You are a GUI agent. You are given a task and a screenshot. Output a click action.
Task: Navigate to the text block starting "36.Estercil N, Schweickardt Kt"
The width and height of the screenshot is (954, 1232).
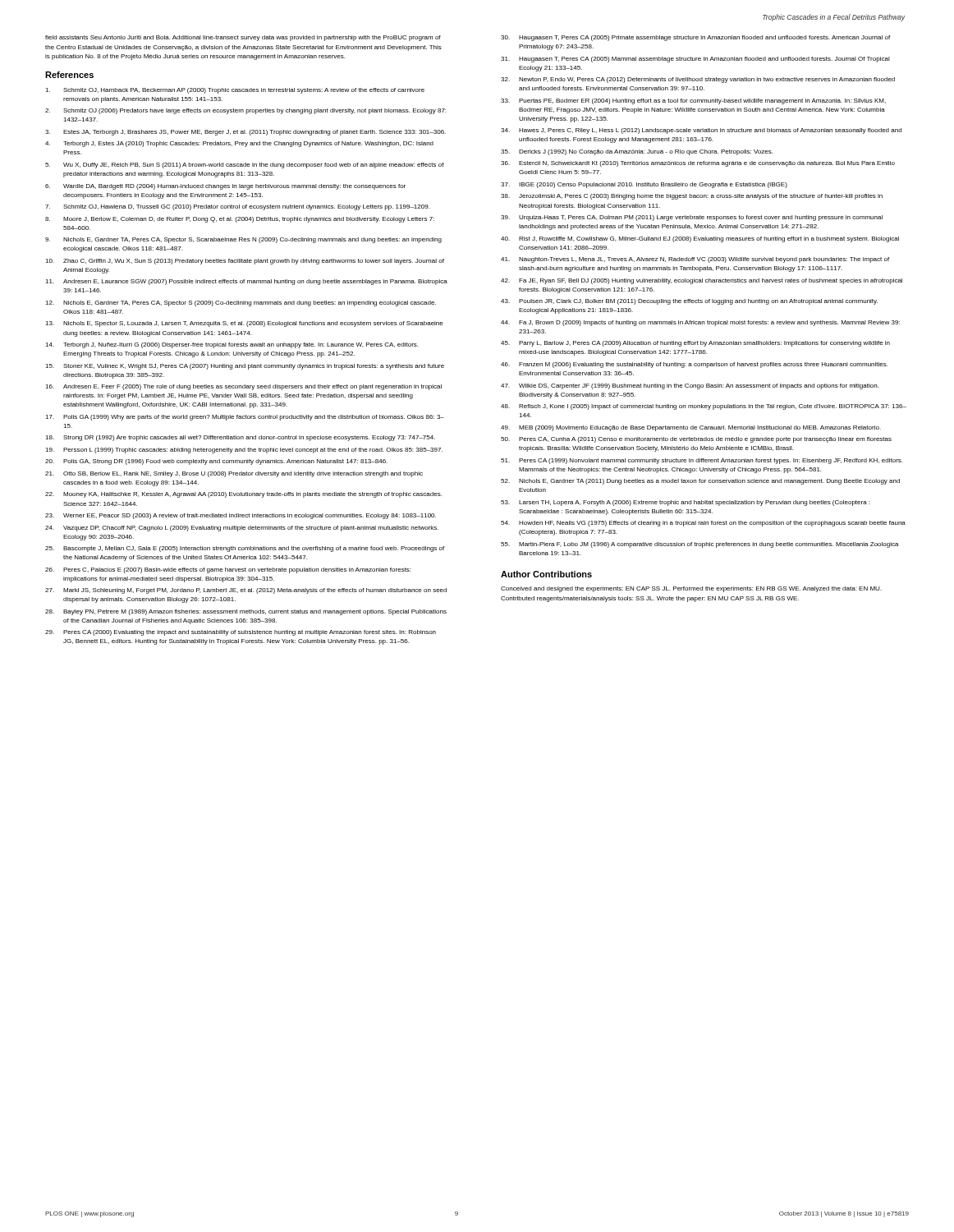coord(704,168)
